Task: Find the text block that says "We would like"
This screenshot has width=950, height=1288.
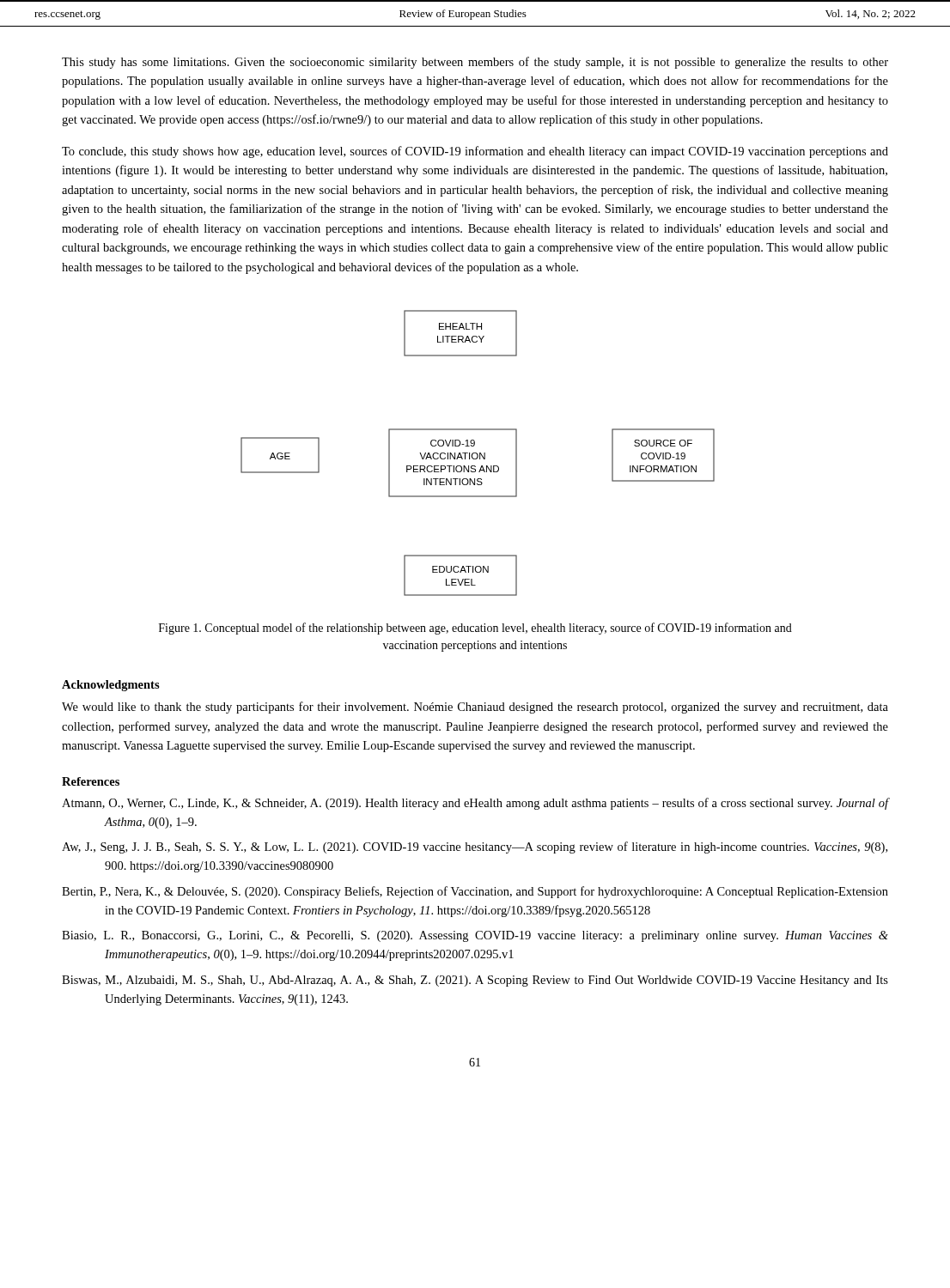Action: pyautogui.click(x=475, y=726)
